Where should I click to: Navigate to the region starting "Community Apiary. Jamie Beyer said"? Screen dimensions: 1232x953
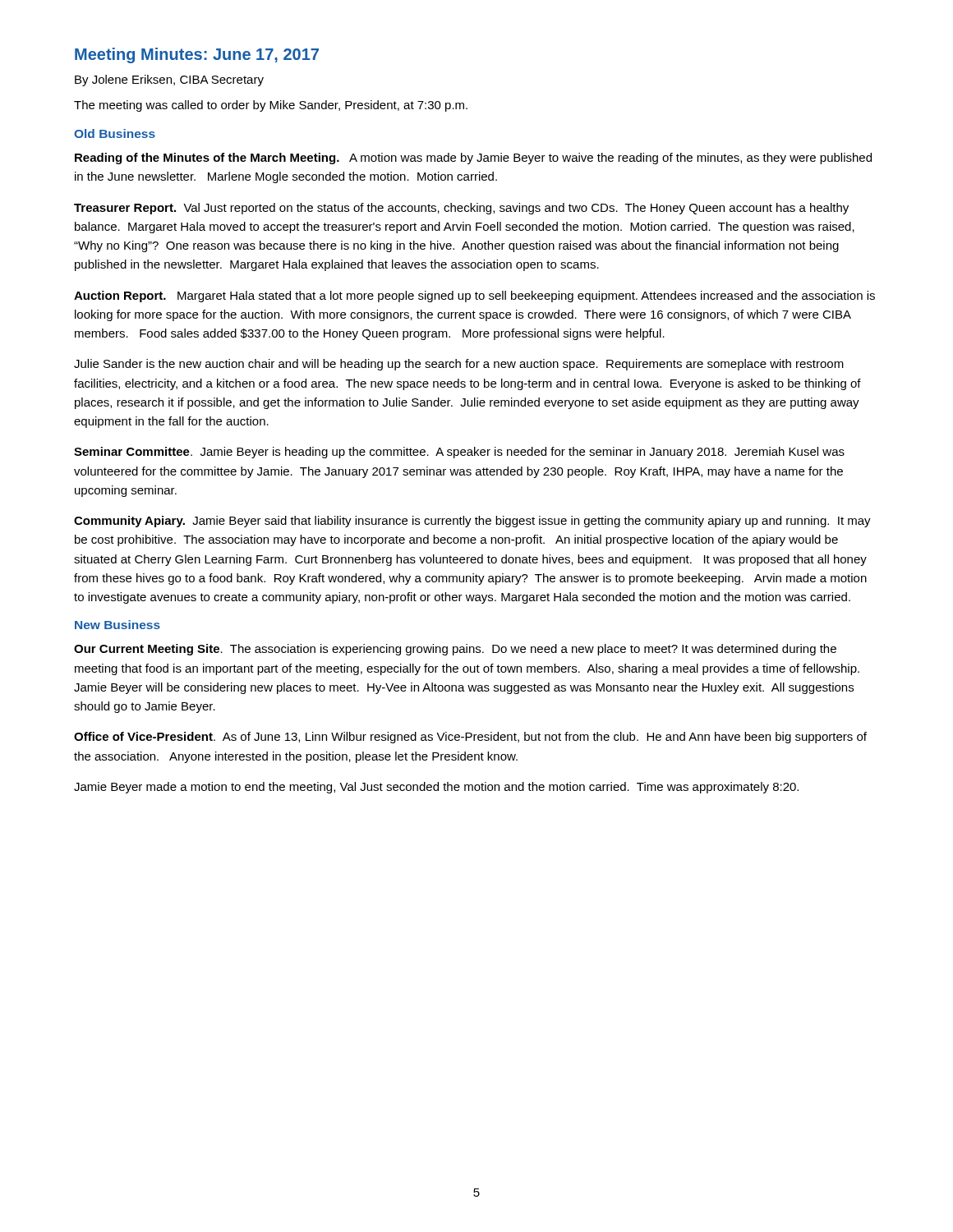tap(472, 559)
